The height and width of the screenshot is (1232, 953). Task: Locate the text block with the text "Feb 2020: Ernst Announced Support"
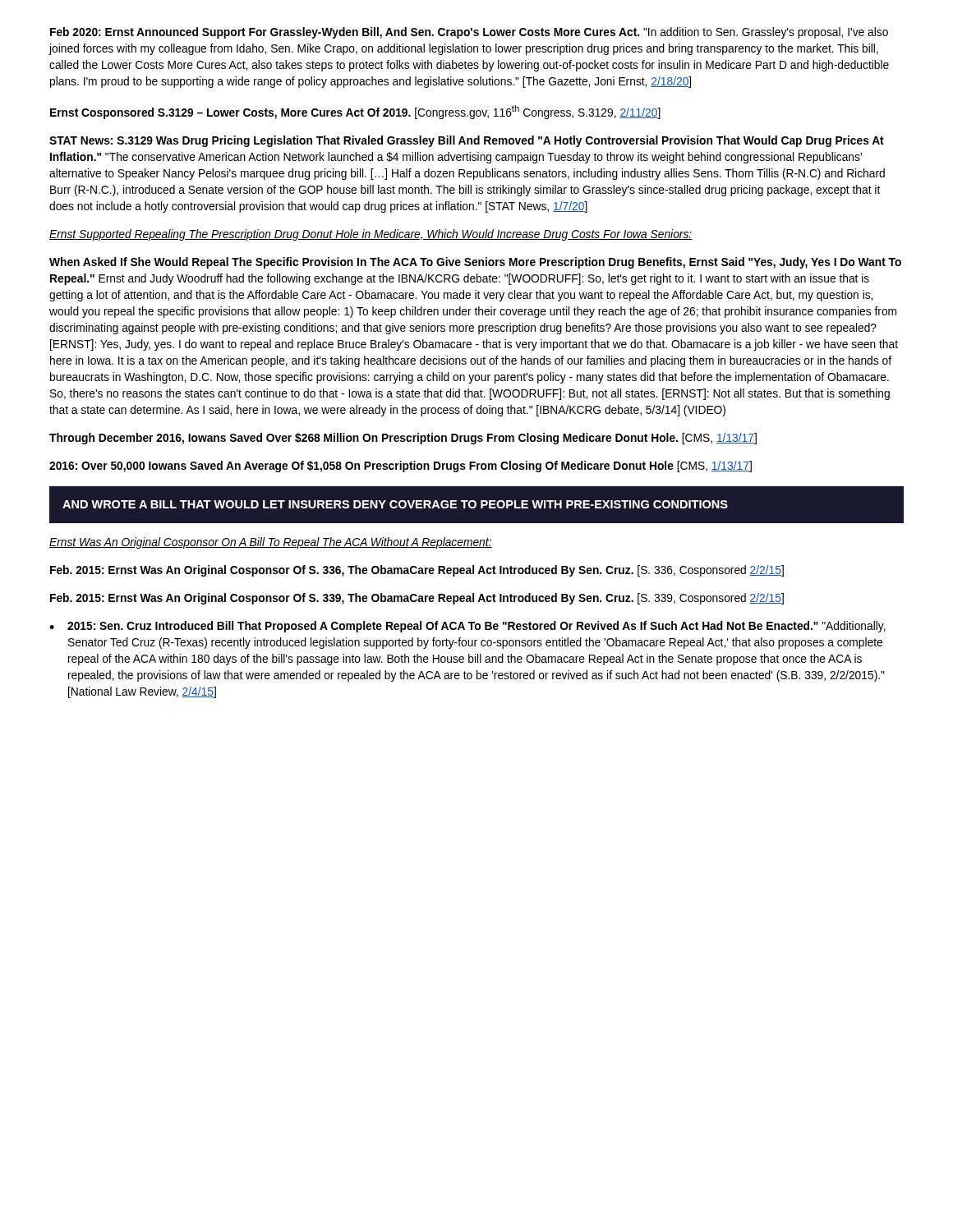click(469, 57)
